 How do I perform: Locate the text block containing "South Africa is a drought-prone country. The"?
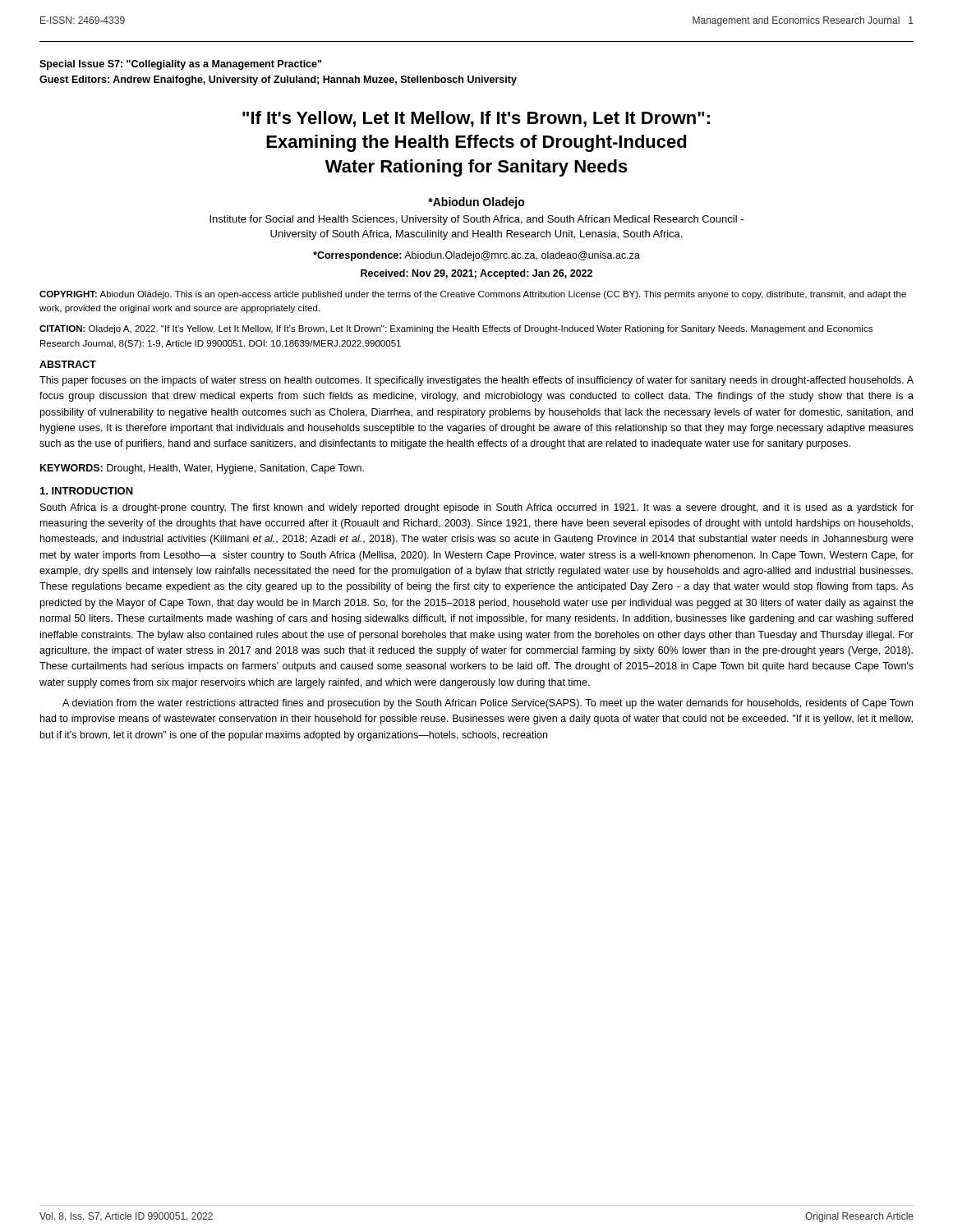[x=476, y=622]
